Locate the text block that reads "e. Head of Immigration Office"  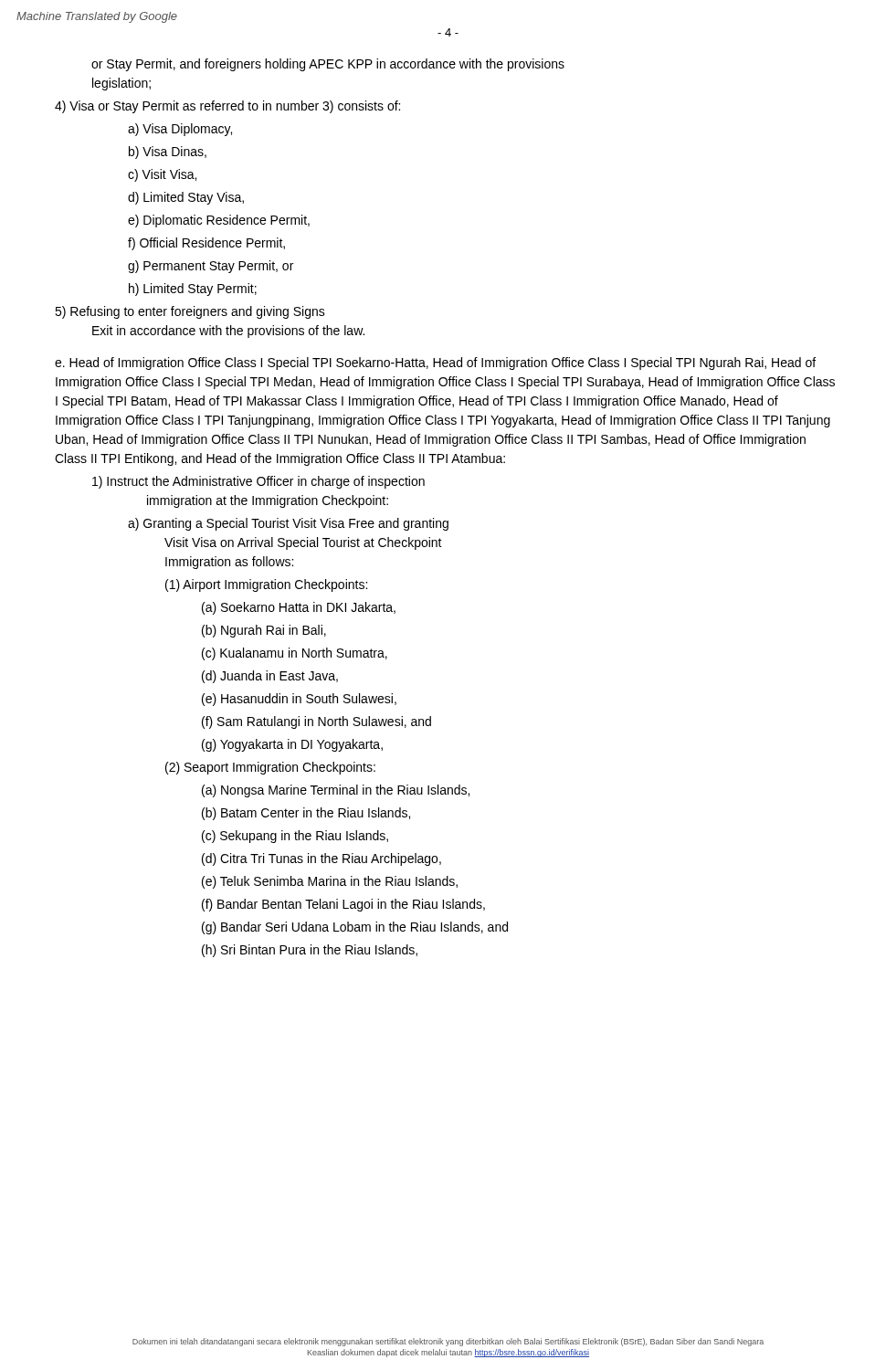(445, 411)
